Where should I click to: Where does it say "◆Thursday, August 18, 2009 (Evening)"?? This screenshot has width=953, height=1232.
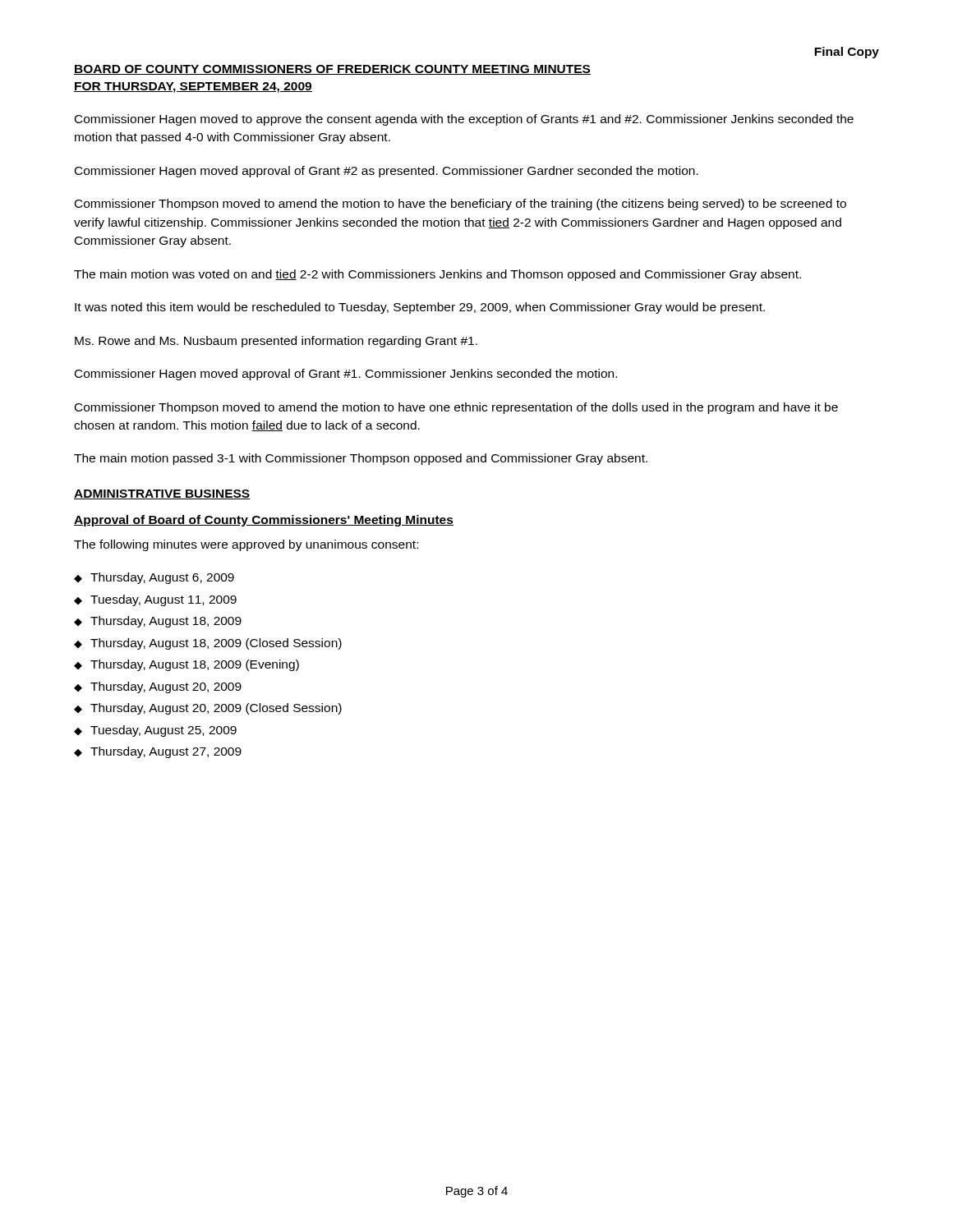click(x=187, y=665)
